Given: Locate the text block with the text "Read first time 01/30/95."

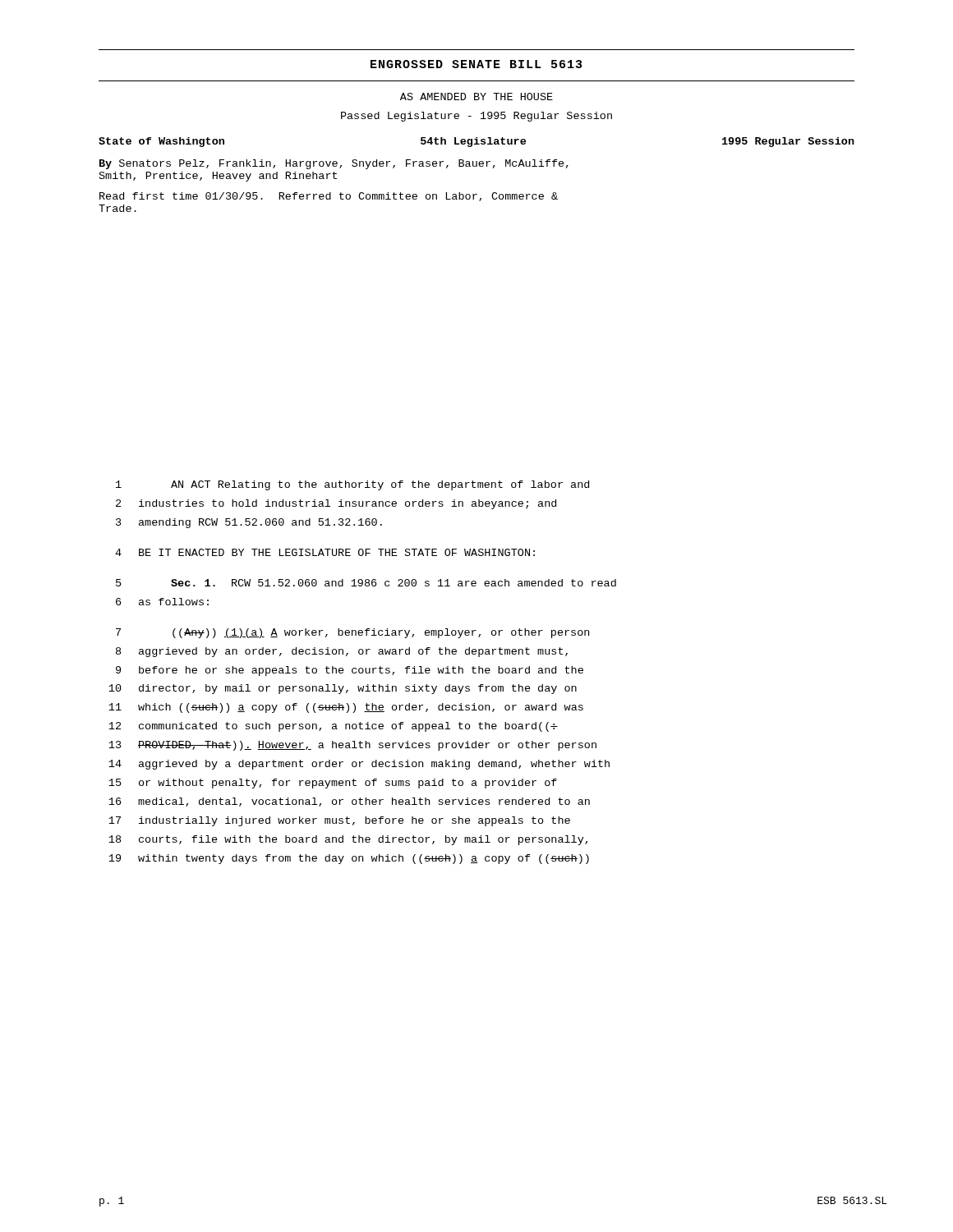Looking at the screenshot, I should click(x=328, y=203).
